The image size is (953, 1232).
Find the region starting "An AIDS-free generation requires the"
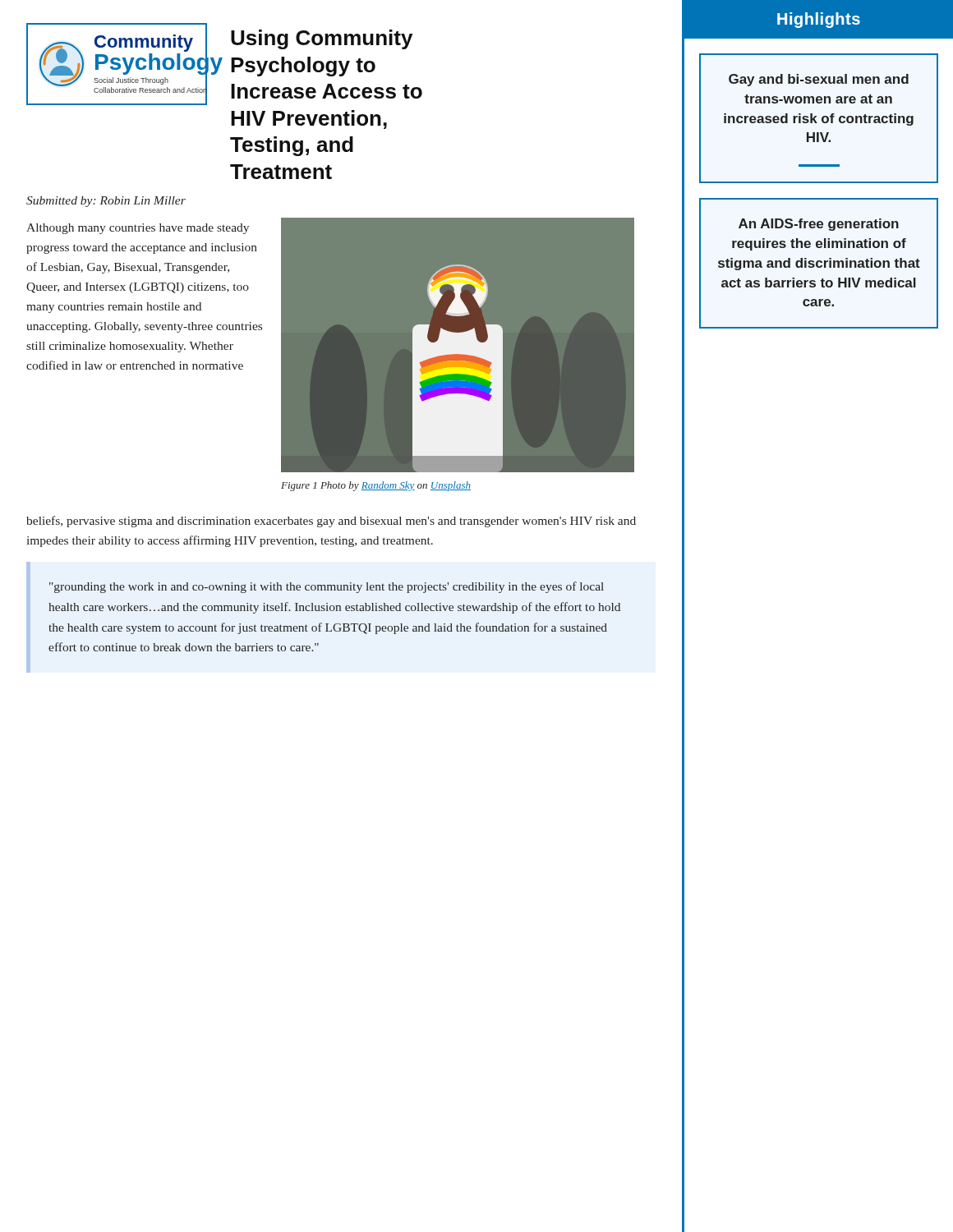pyautogui.click(x=819, y=263)
